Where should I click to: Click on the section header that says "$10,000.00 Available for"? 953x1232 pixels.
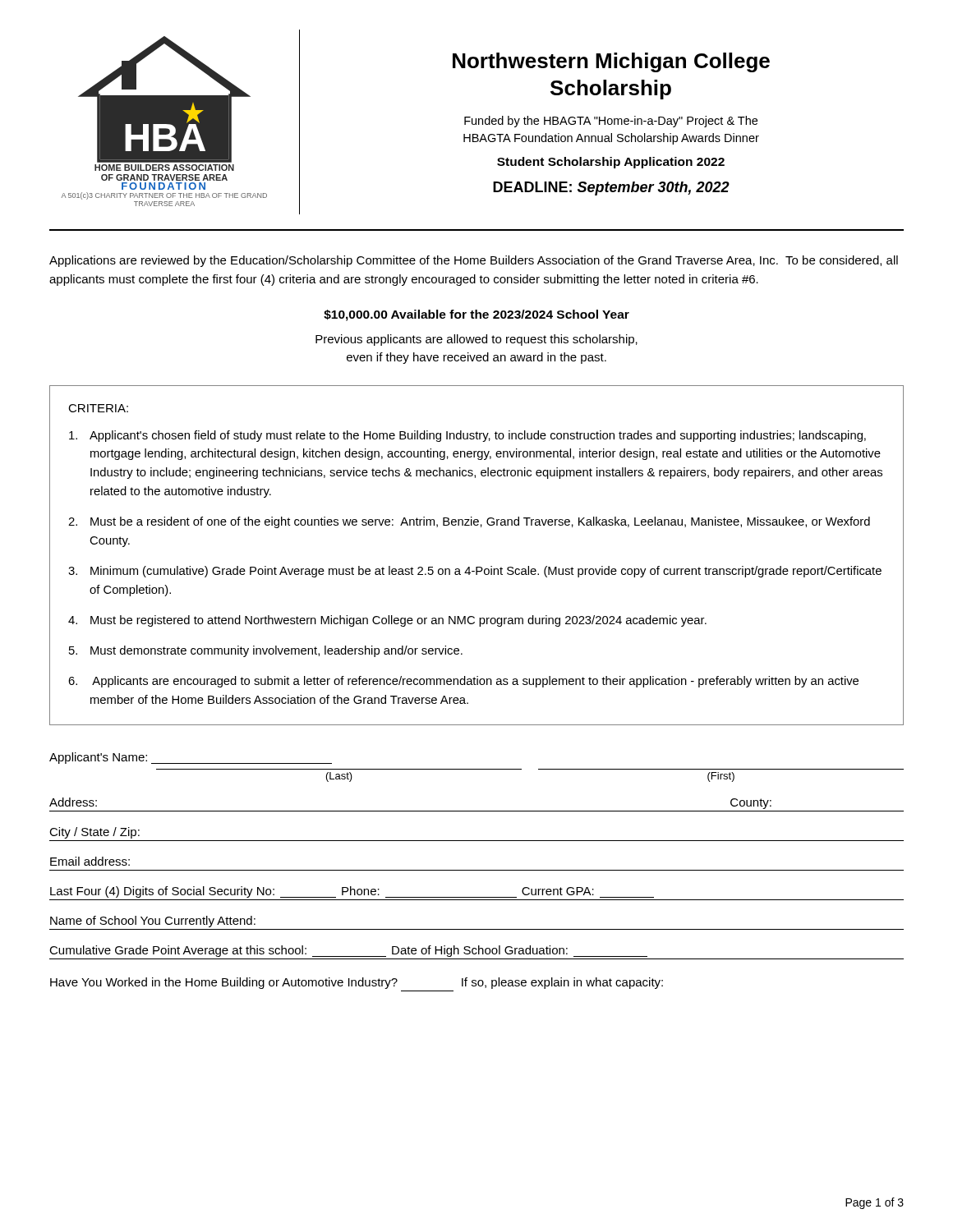(476, 314)
